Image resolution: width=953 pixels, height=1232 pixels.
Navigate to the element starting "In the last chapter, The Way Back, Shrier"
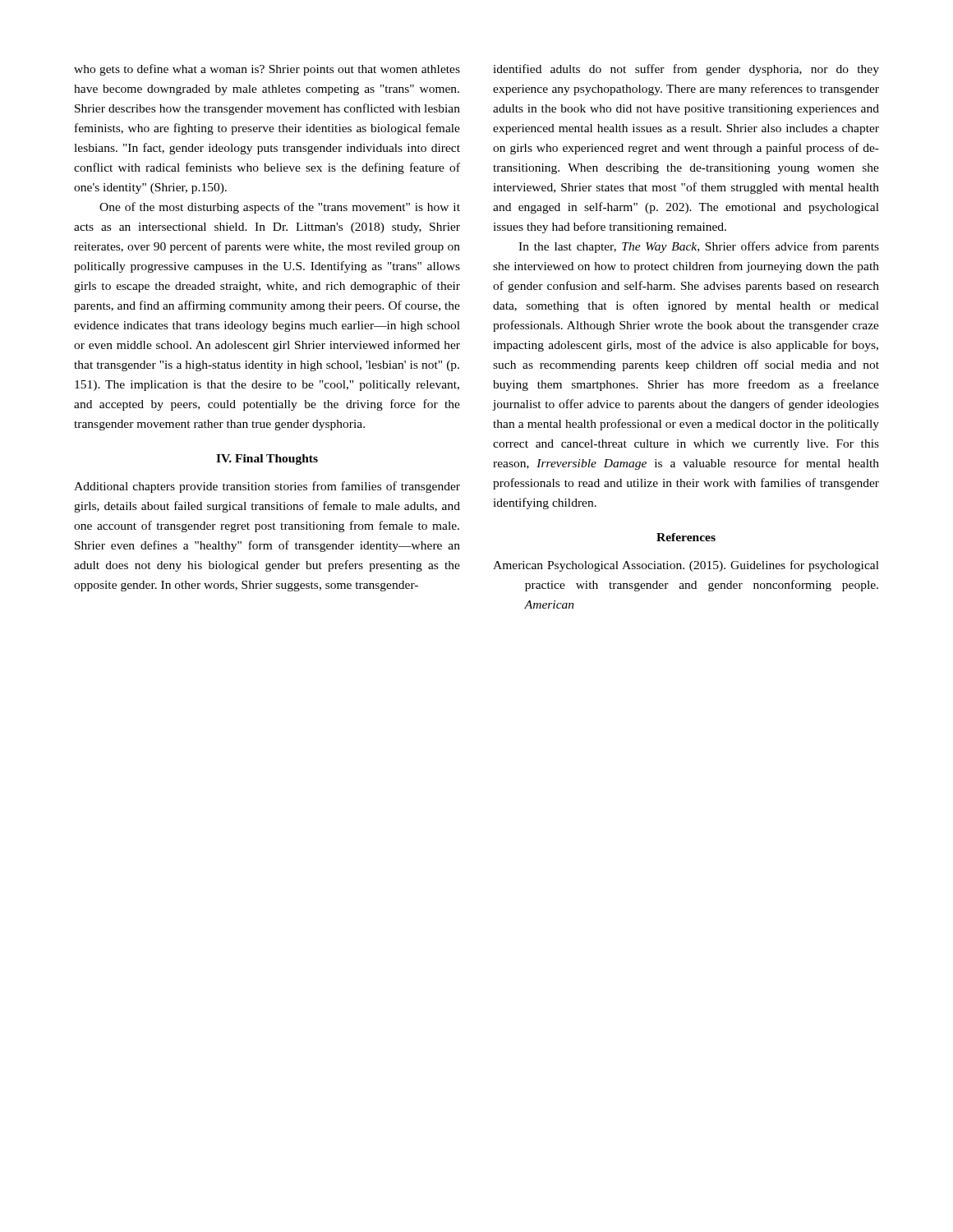point(686,375)
